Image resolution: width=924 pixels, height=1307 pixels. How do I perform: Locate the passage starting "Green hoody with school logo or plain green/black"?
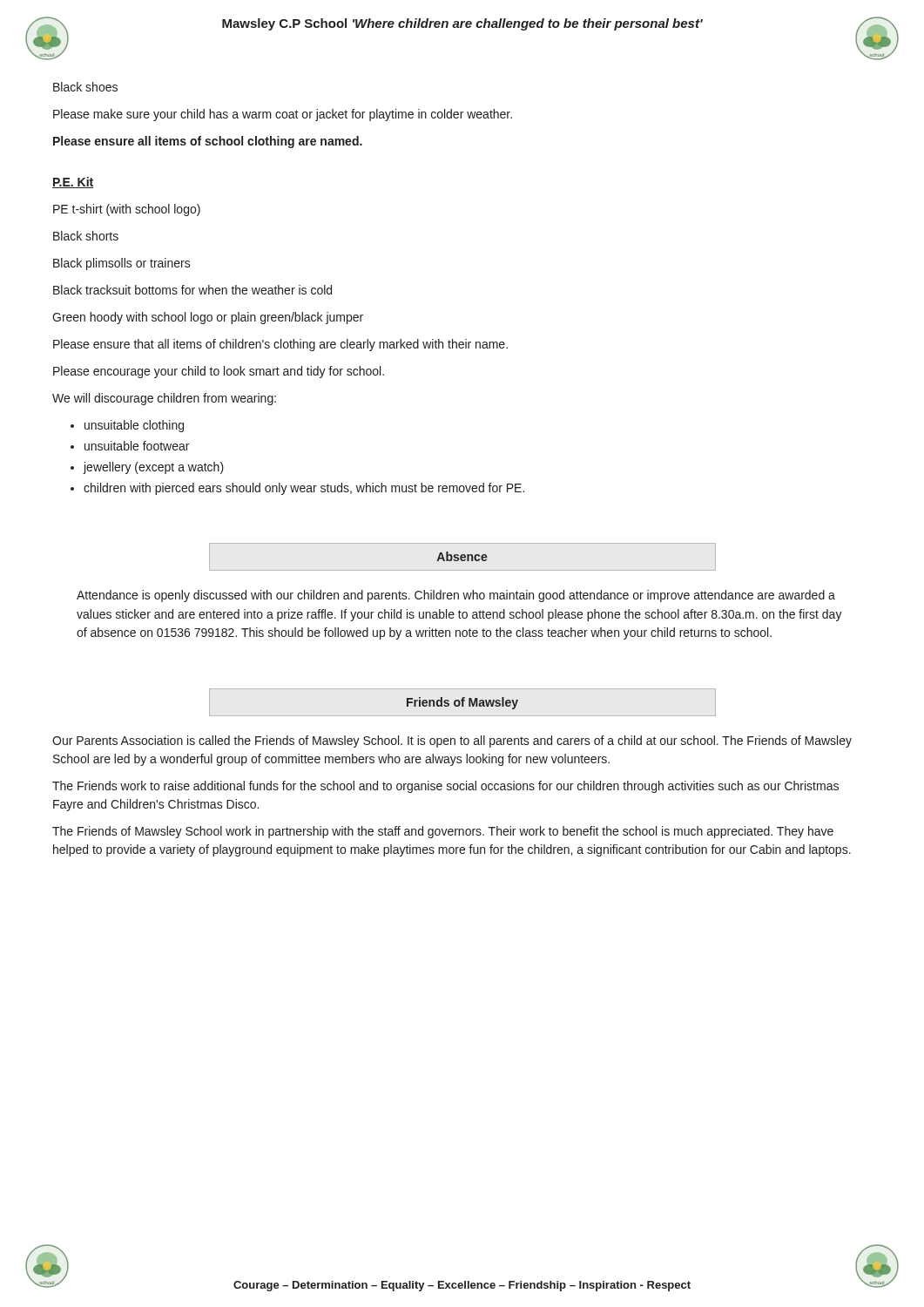(x=208, y=317)
